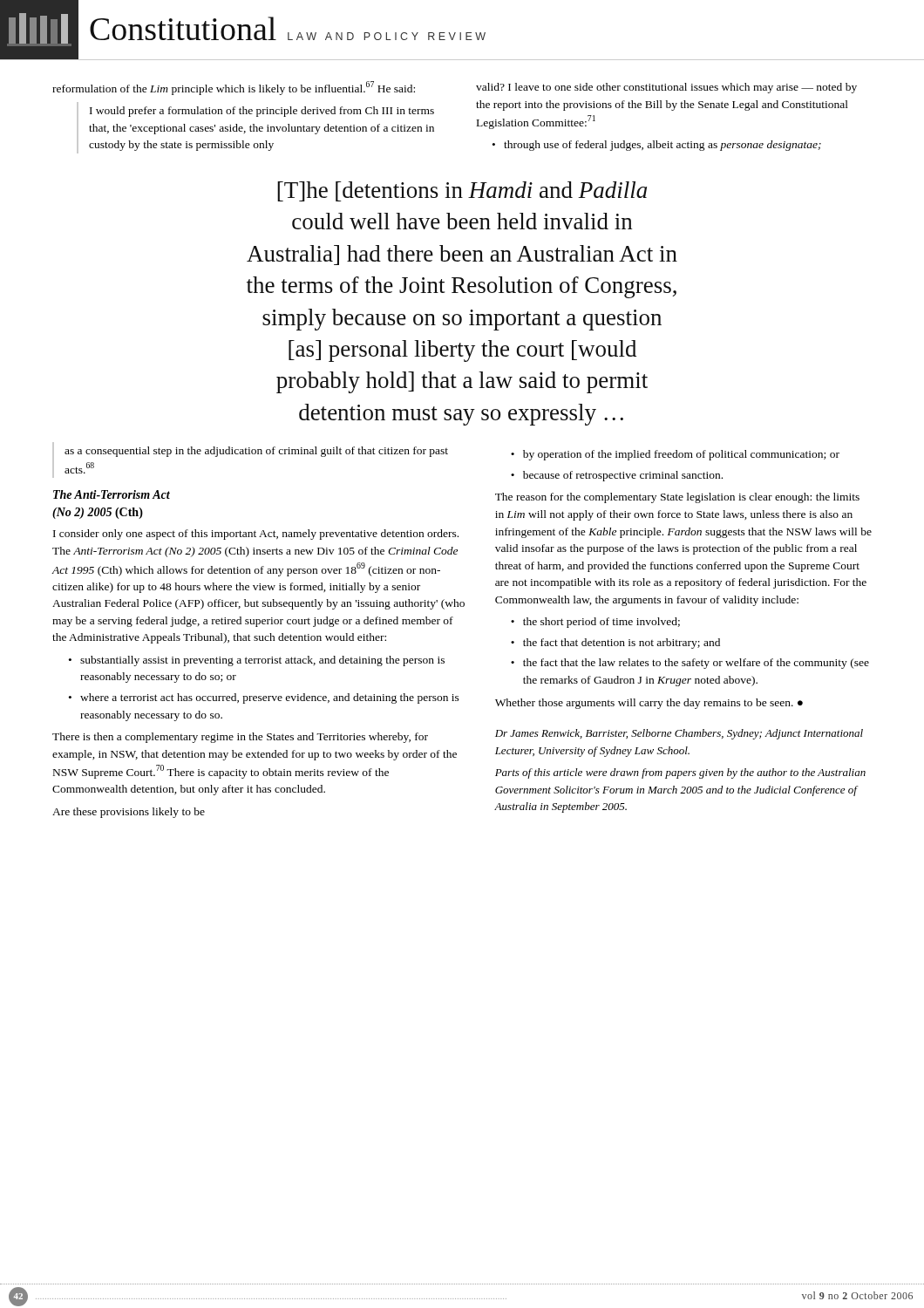Screen dimensions: 1308x924
Task: Click the passage that begins "I consider only one aspect of"
Action: point(260,673)
